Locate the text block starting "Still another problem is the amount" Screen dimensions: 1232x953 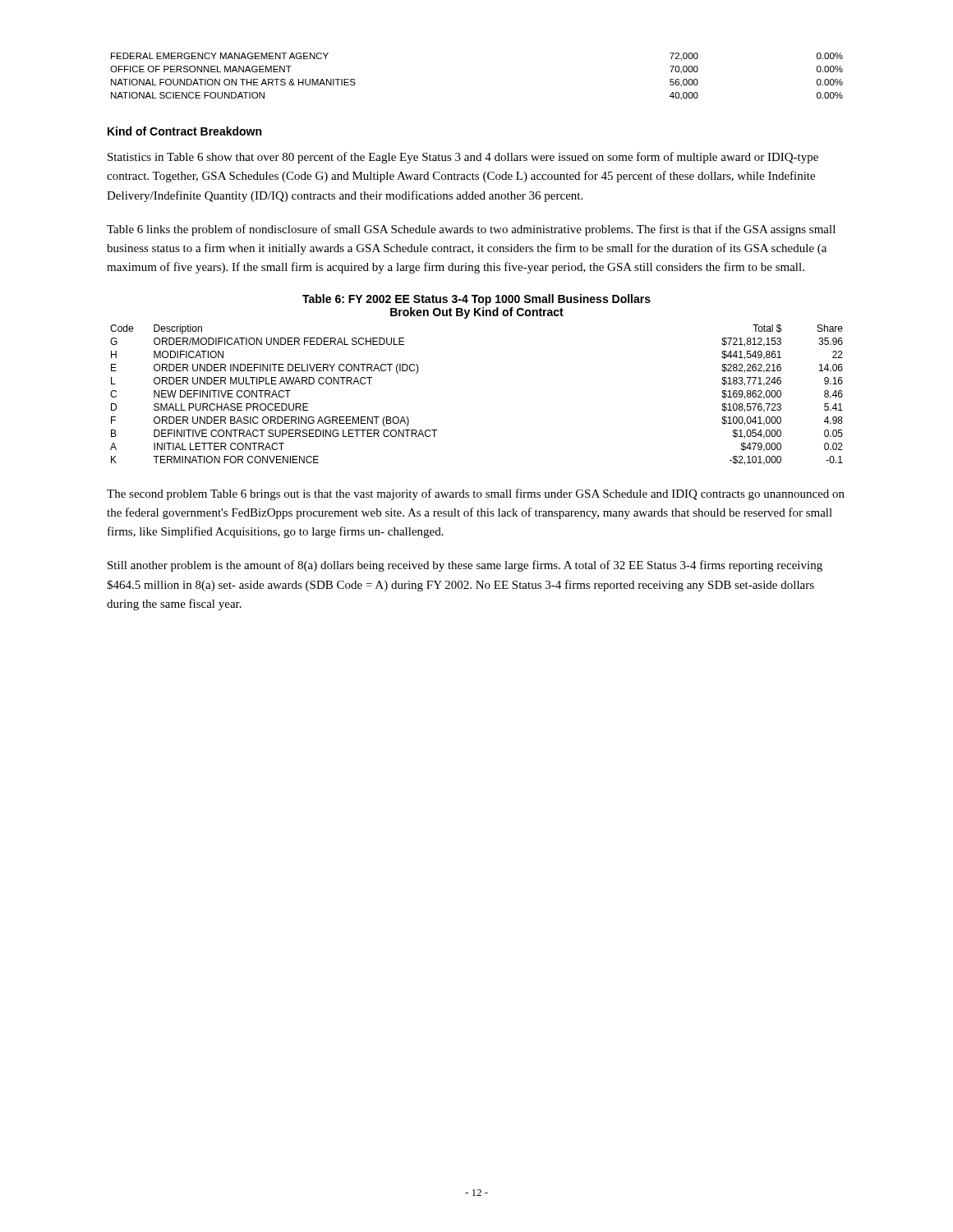point(465,584)
